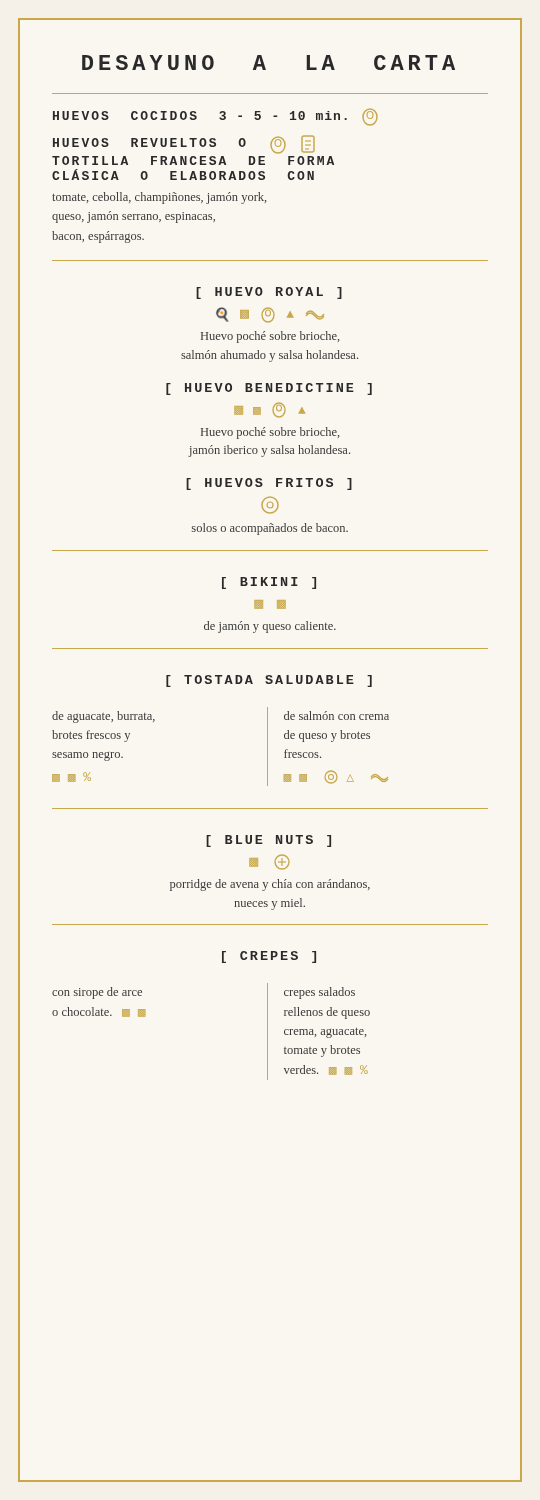Click on the section header containing "[ BLUE NUTS ] ▩"

pyautogui.click(x=270, y=852)
